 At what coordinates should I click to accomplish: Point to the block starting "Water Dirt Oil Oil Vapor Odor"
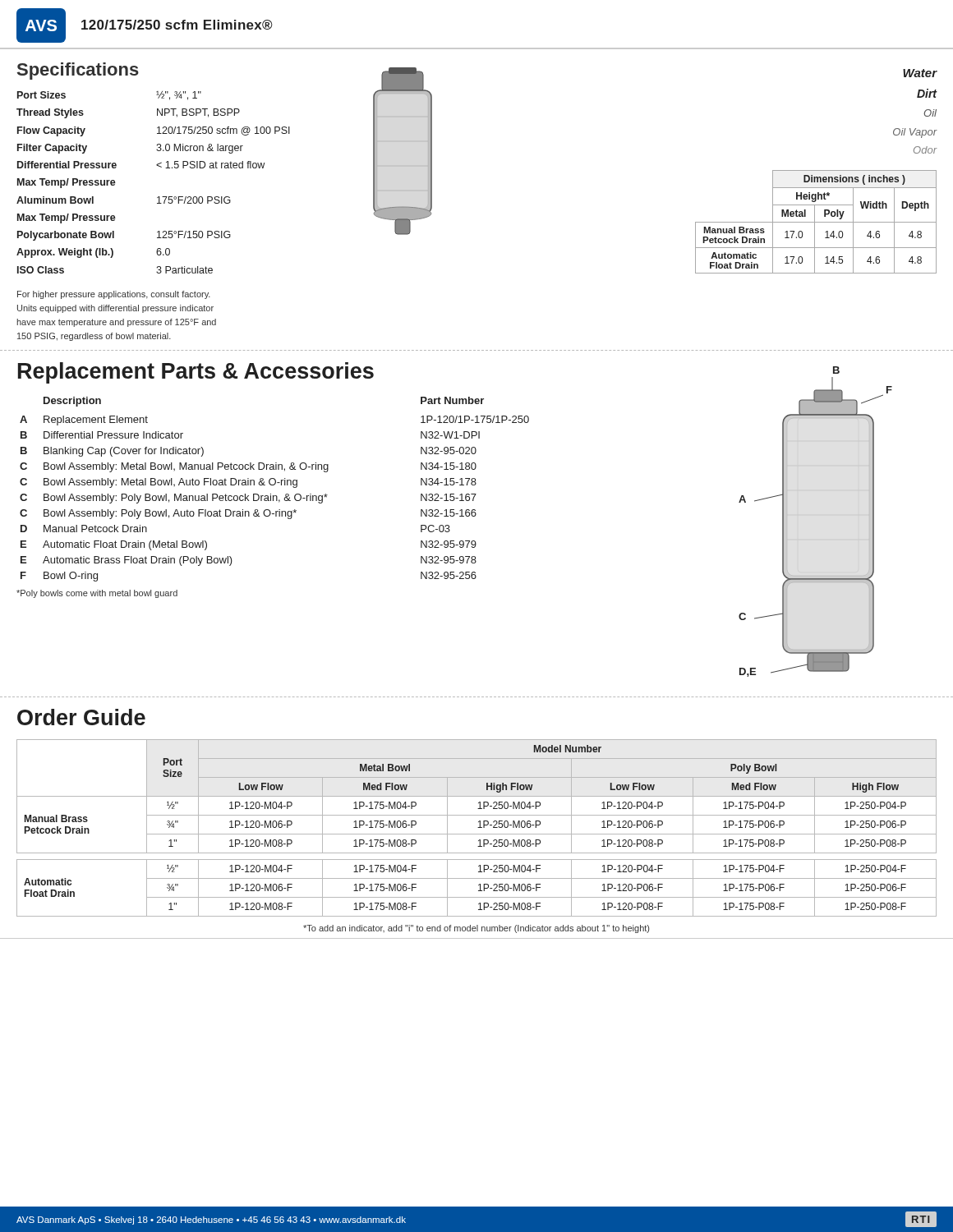(914, 111)
